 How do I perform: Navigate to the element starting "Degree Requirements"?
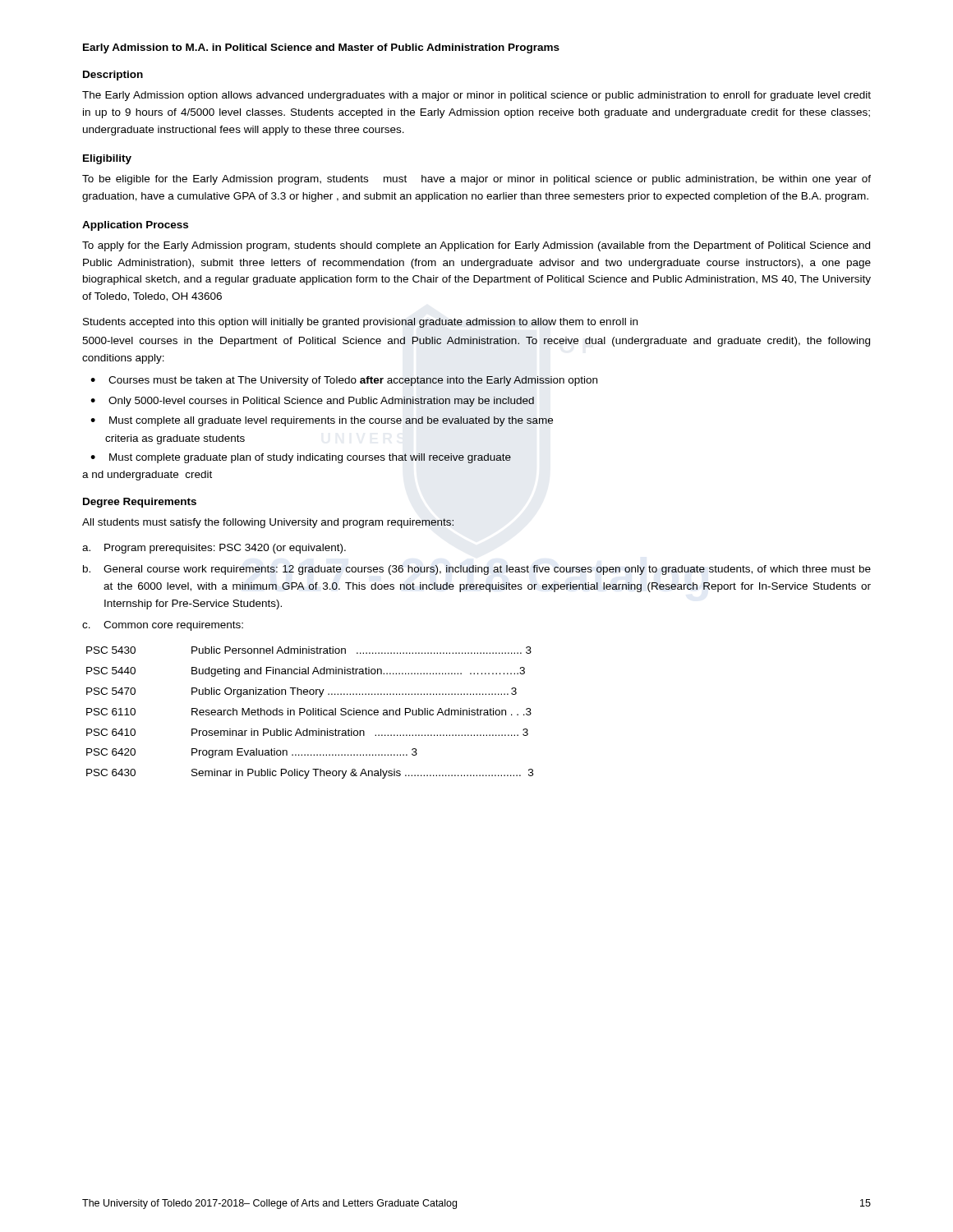tap(139, 502)
